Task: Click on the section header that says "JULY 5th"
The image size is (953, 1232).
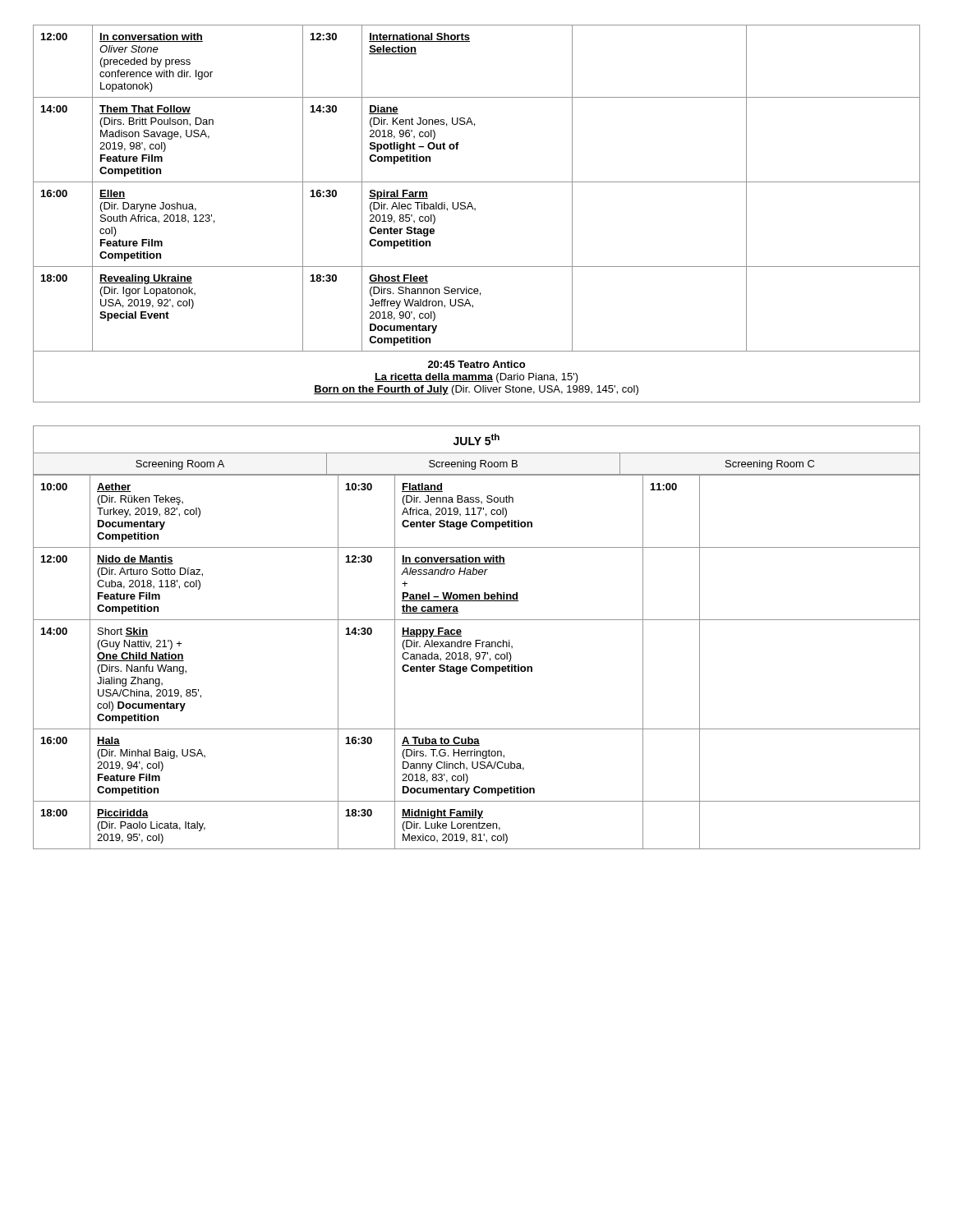Action: 476,439
